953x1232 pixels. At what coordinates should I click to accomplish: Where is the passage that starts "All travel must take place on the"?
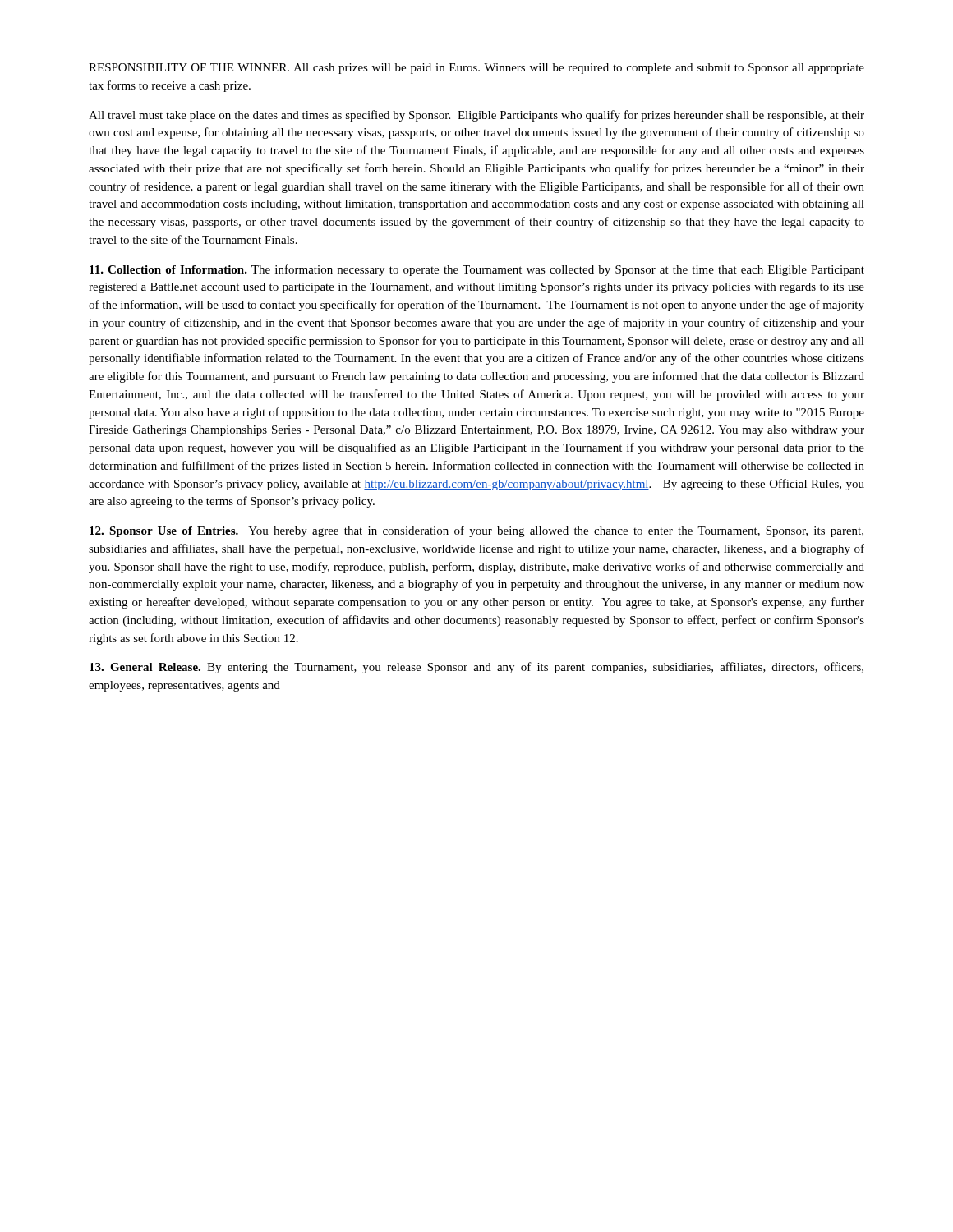476,177
